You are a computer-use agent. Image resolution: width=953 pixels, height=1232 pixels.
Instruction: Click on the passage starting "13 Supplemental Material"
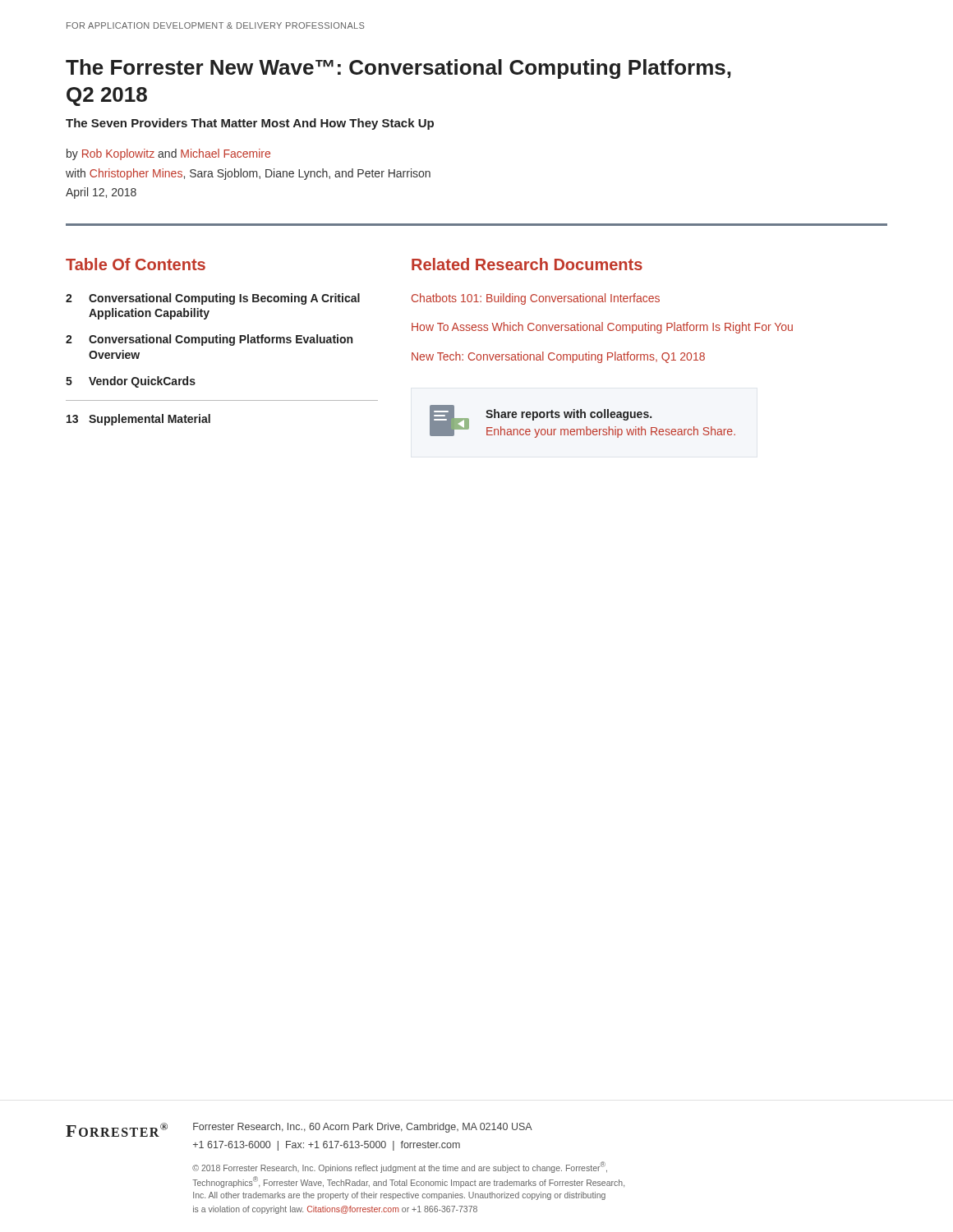(138, 419)
